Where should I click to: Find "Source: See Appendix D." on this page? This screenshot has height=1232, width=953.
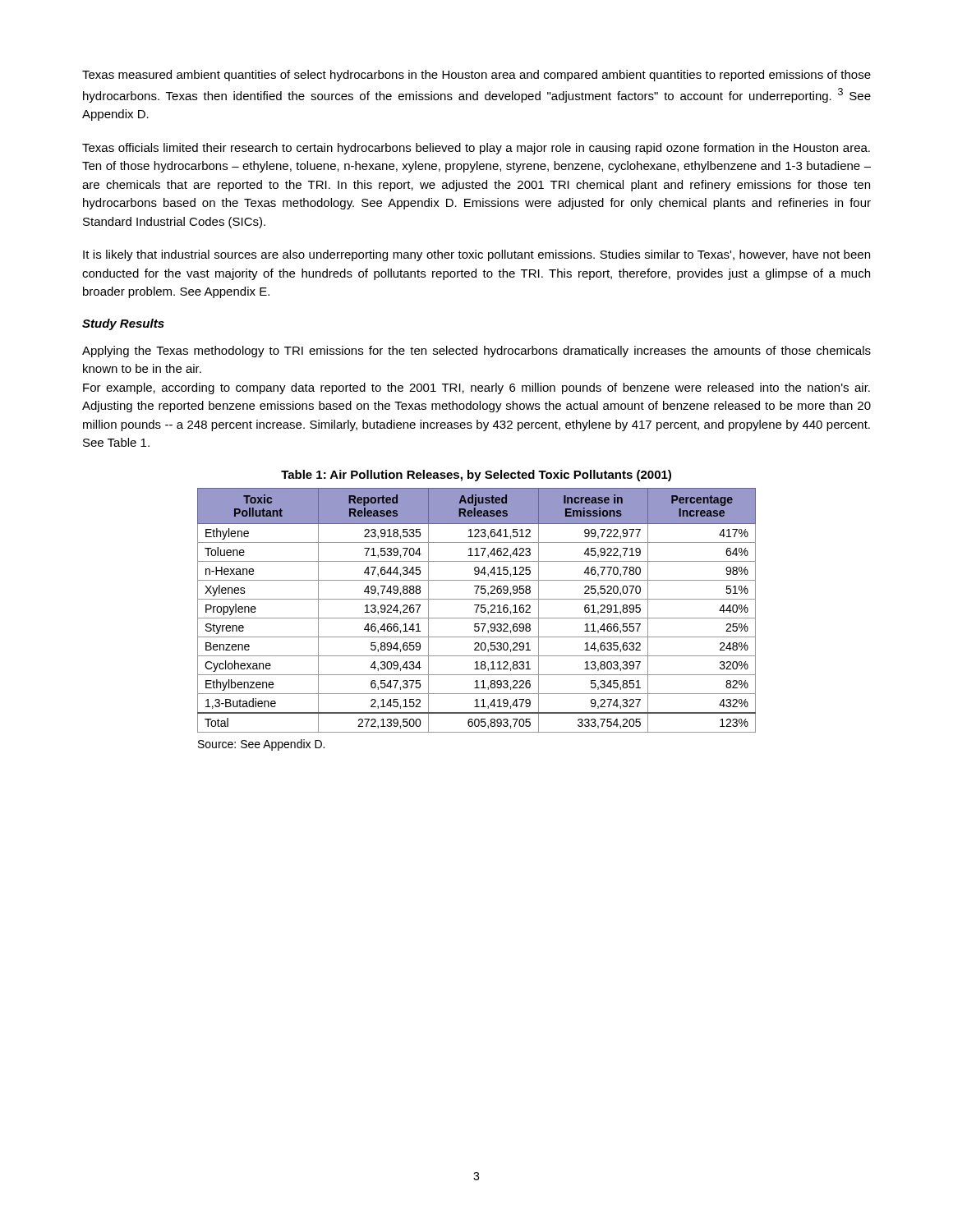click(x=261, y=744)
